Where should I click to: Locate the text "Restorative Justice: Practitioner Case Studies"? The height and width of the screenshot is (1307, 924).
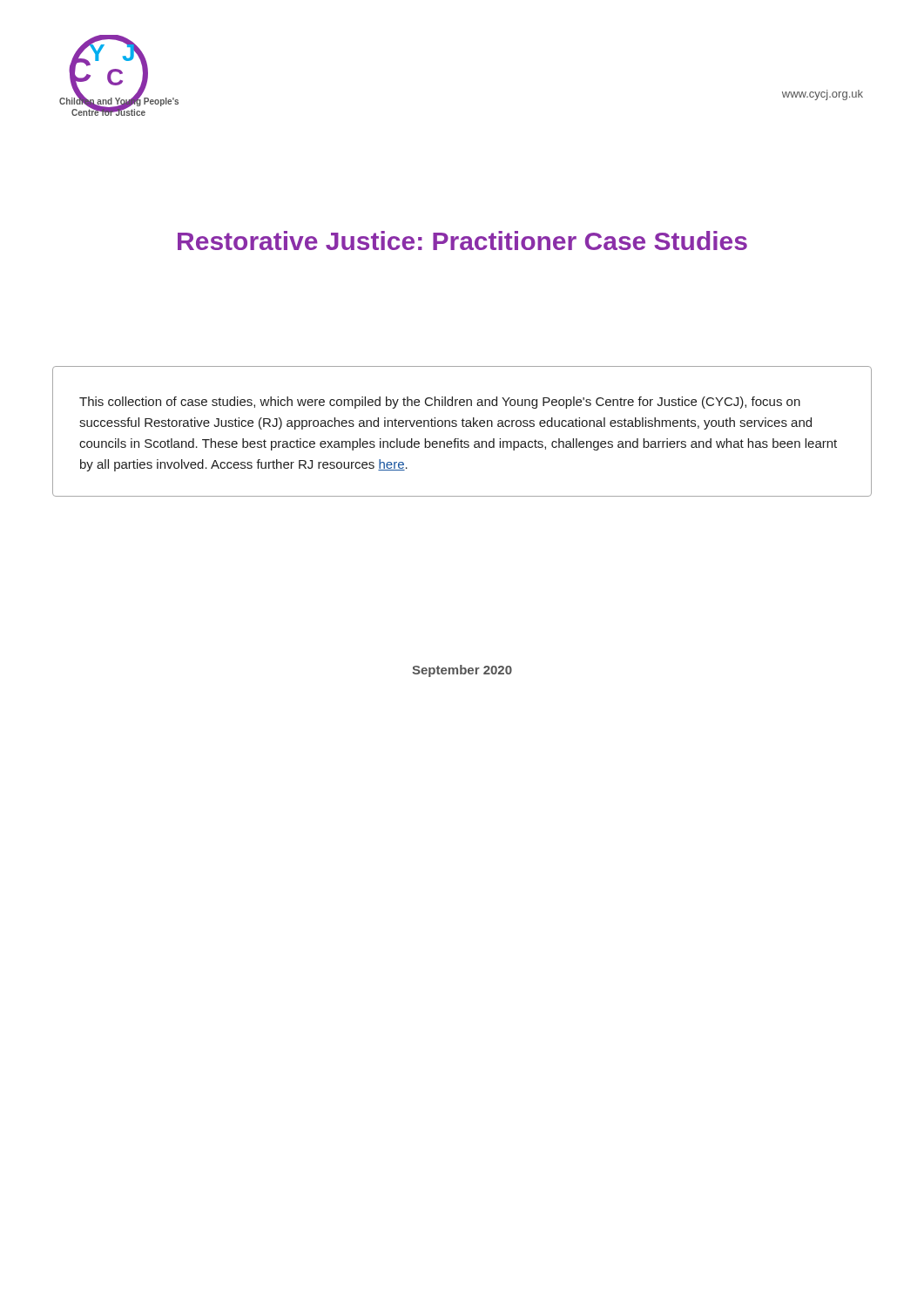pos(462,241)
